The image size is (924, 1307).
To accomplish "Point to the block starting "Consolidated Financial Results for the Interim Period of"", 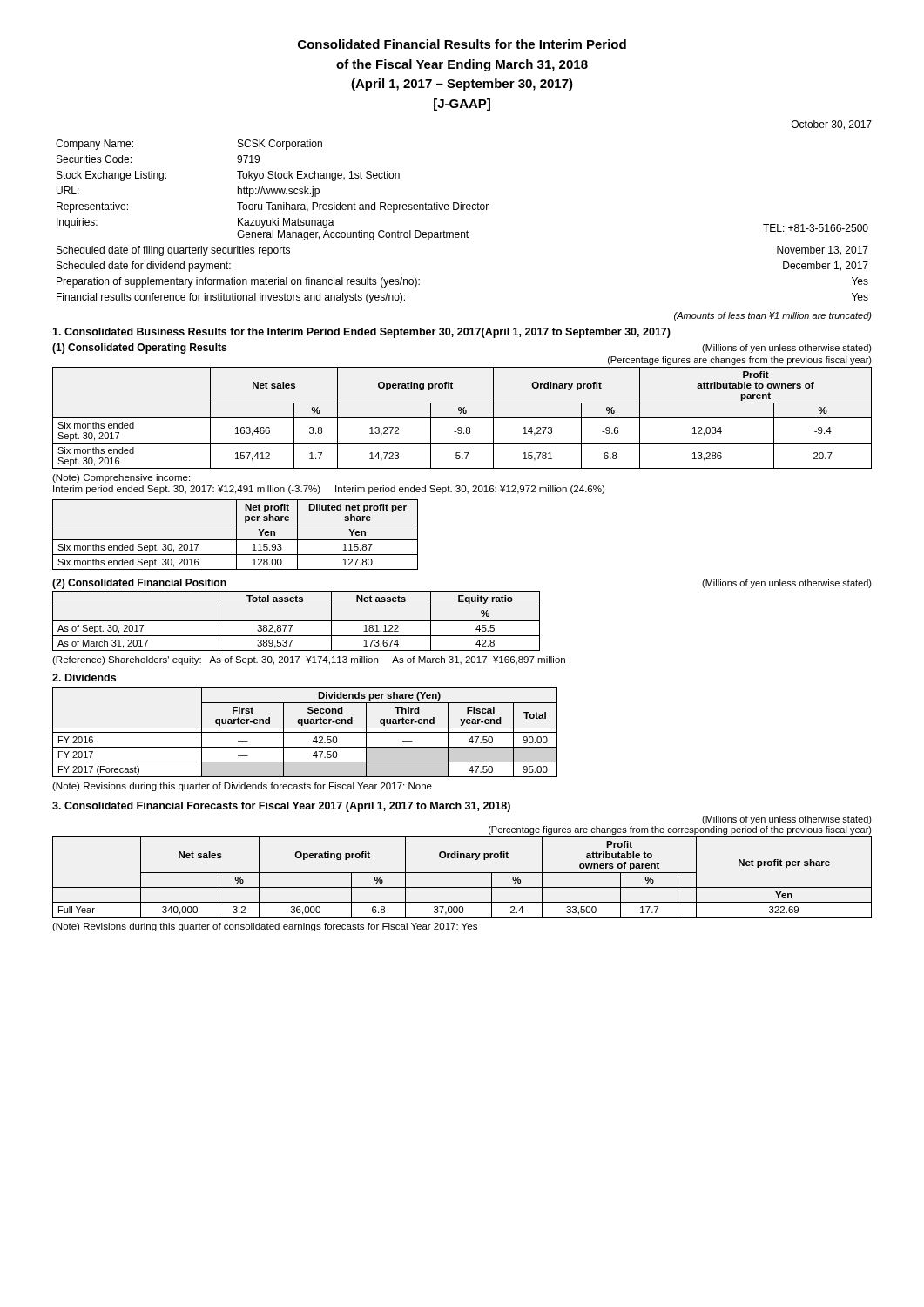I will (462, 73).
